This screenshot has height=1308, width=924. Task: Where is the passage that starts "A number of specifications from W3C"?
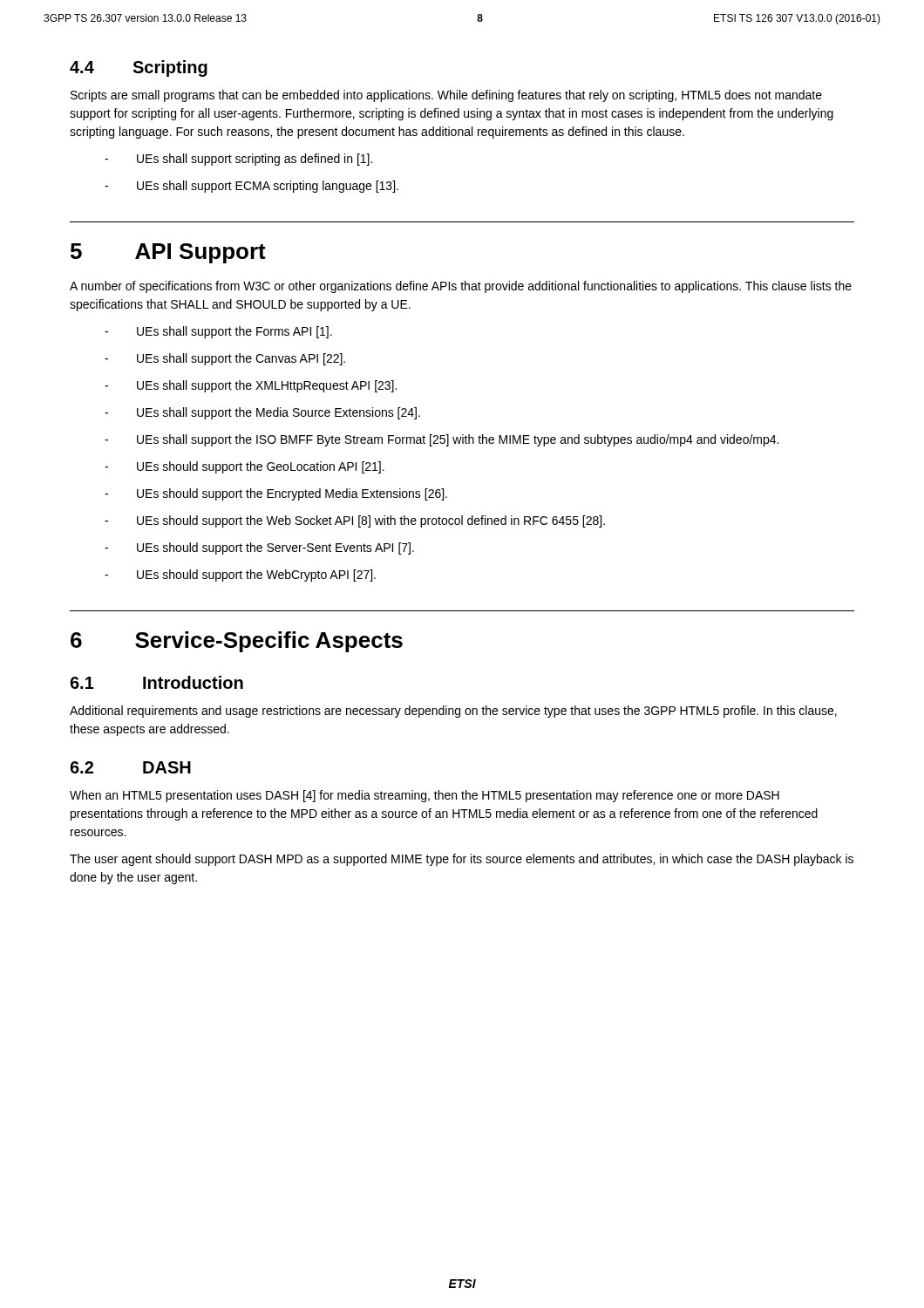click(x=461, y=295)
